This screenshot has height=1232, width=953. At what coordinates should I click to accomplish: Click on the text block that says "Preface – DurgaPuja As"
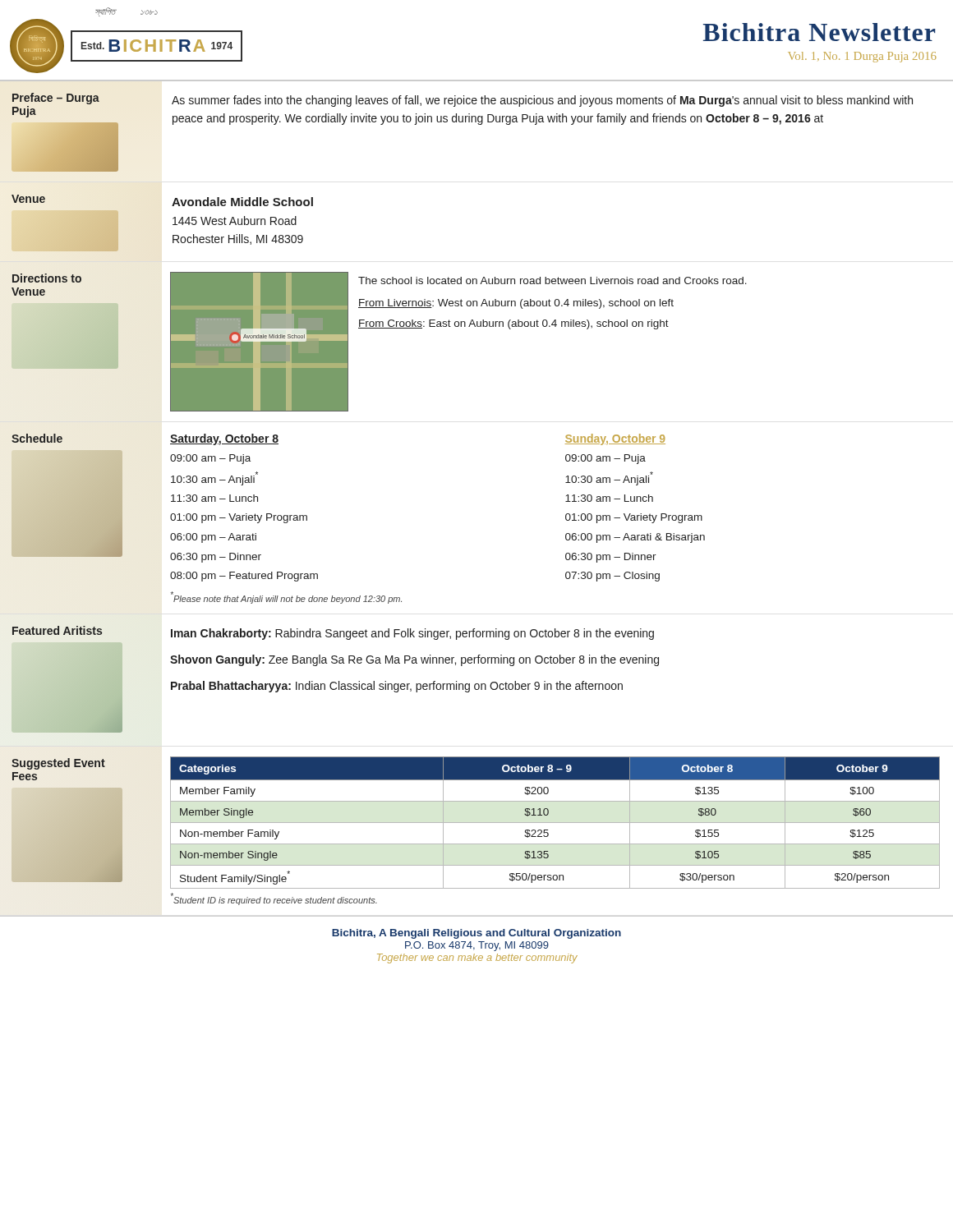[476, 131]
